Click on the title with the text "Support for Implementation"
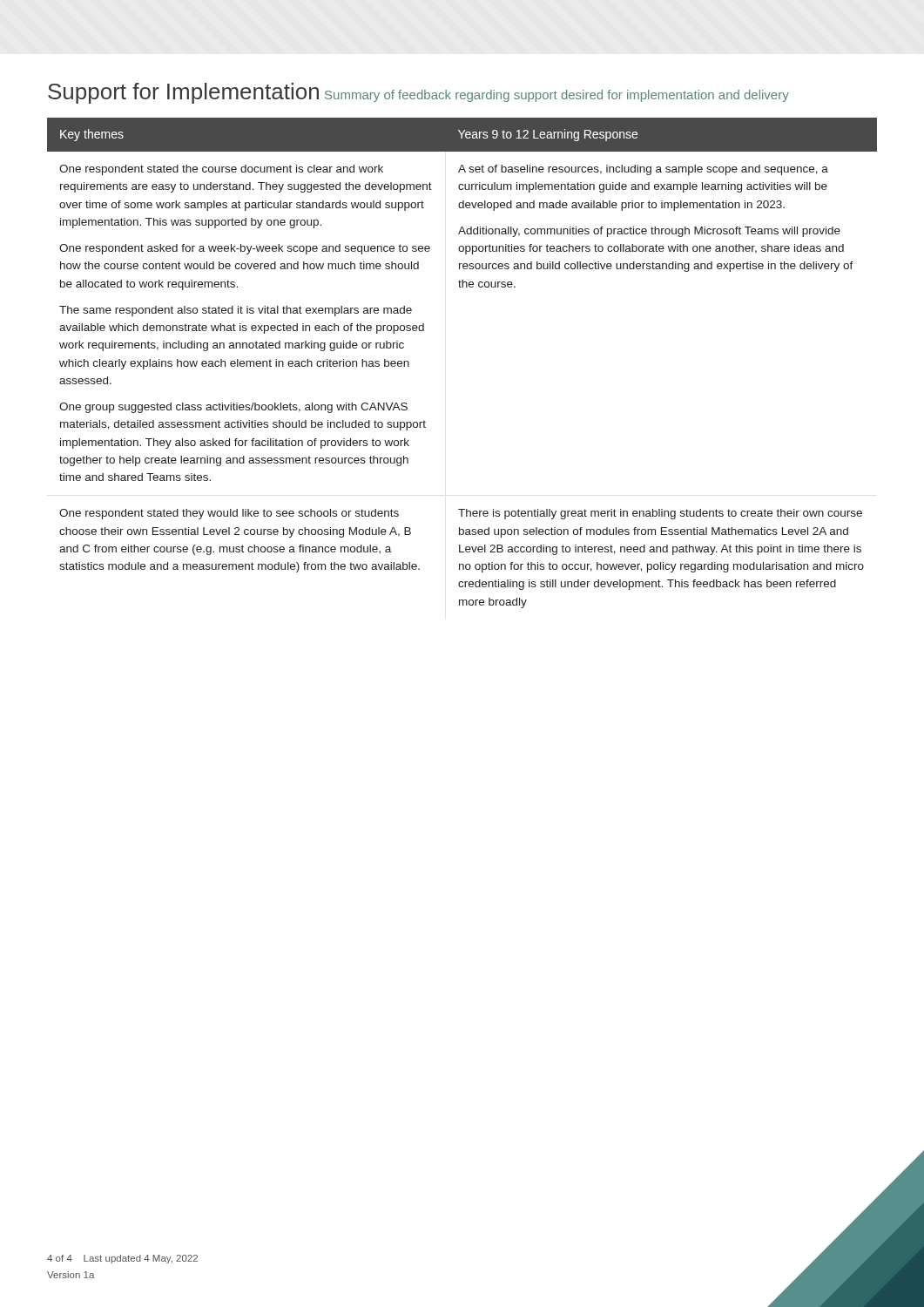This screenshot has width=924, height=1307. pos(184,92)
